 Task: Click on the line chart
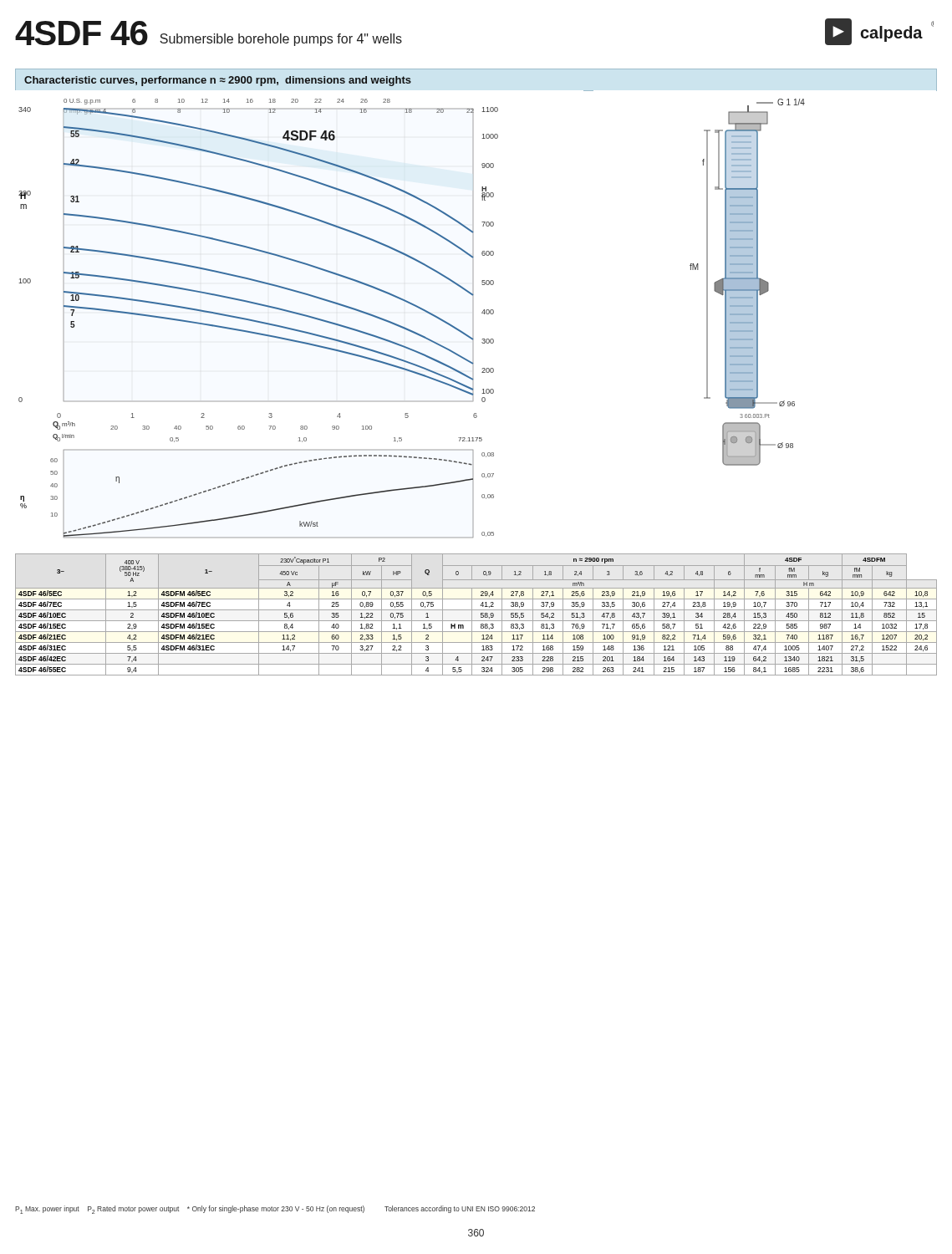point(299,316)
